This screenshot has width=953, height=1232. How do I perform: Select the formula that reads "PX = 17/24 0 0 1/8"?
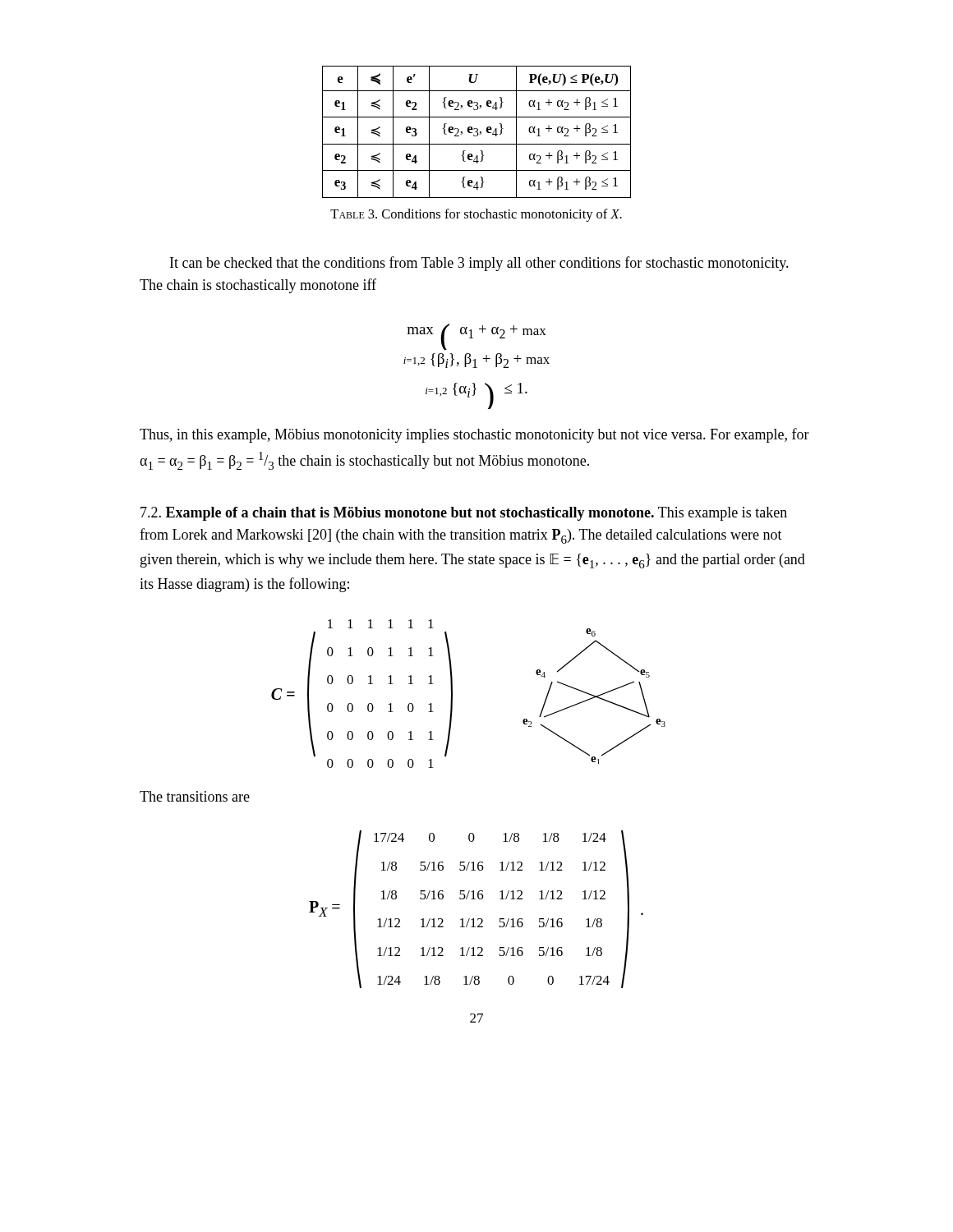[476, 910]
